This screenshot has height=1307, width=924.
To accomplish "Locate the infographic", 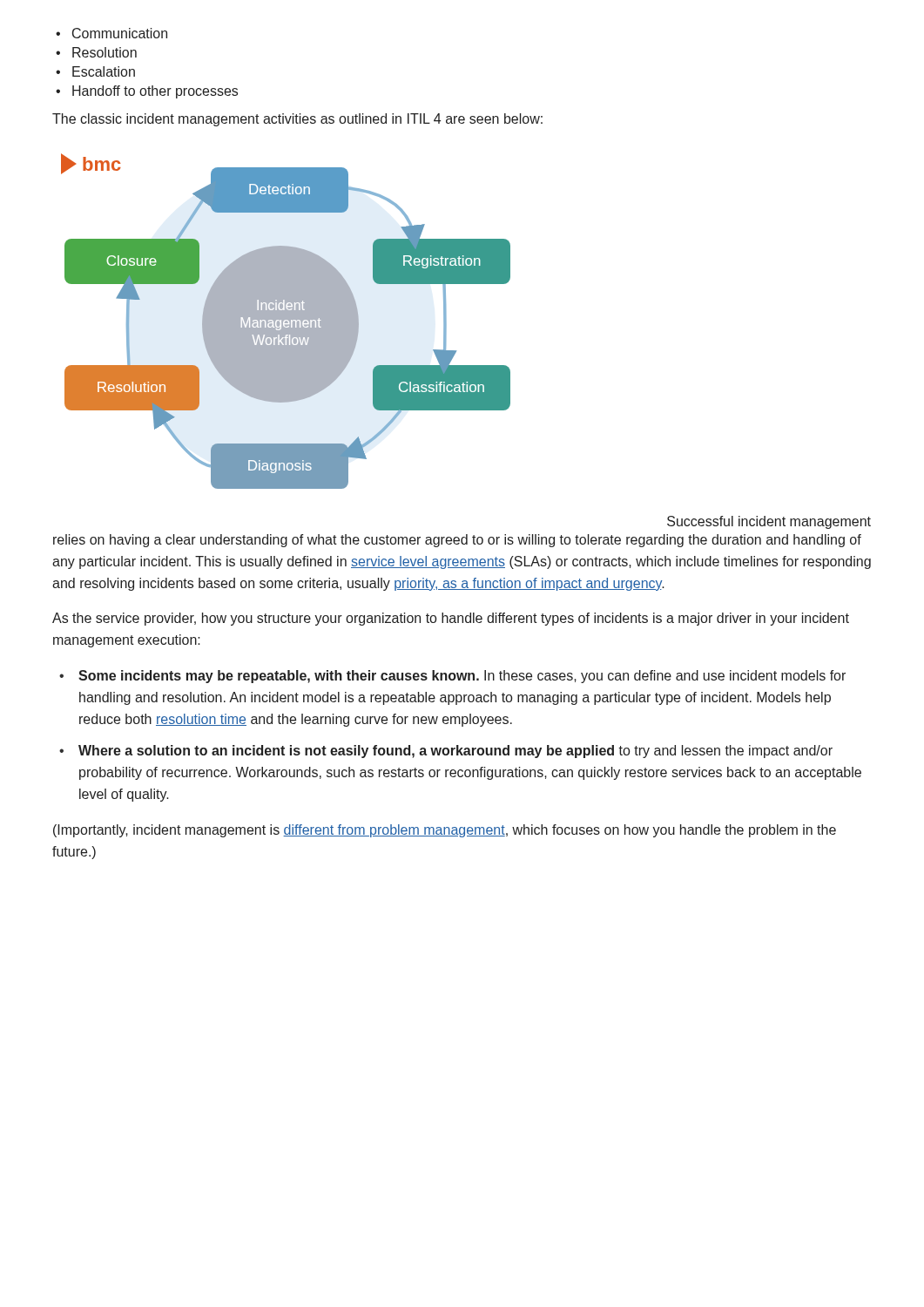I will click(287, 328).
